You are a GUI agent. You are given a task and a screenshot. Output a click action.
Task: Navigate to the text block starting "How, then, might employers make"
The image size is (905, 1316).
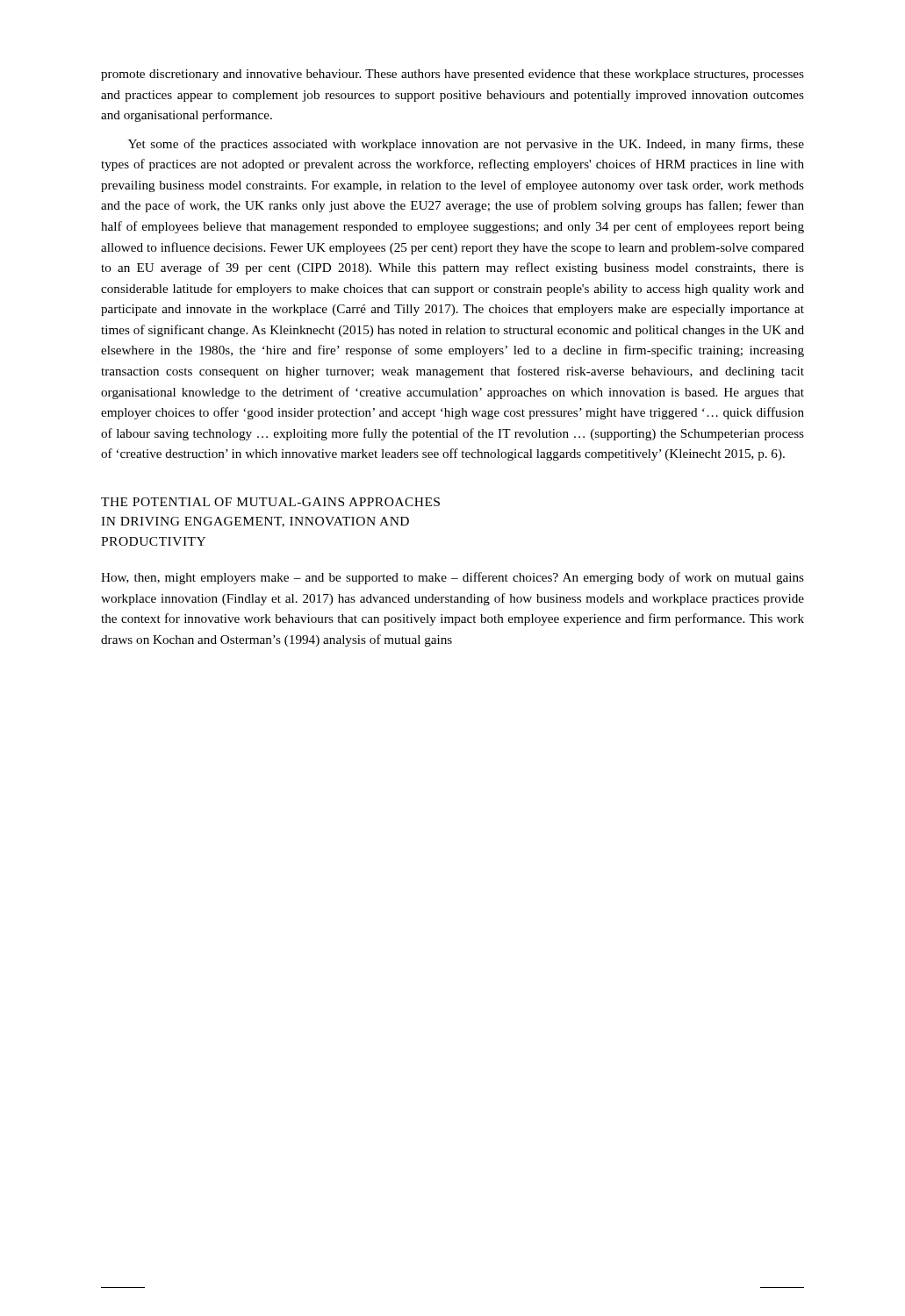(x=452, y=608)
